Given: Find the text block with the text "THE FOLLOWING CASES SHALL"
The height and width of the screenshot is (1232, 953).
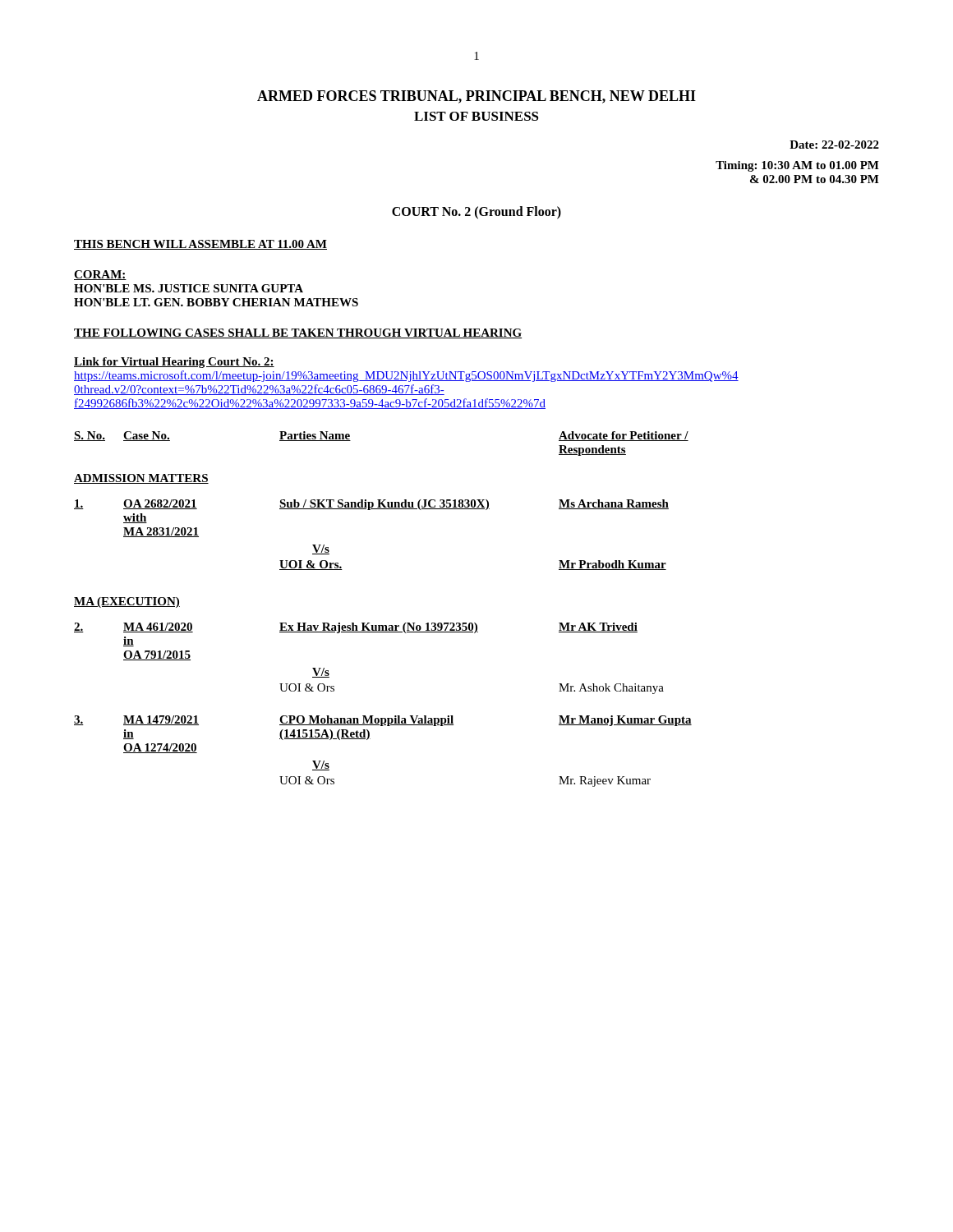Looking at the screenshot, I should coord(298,333).
